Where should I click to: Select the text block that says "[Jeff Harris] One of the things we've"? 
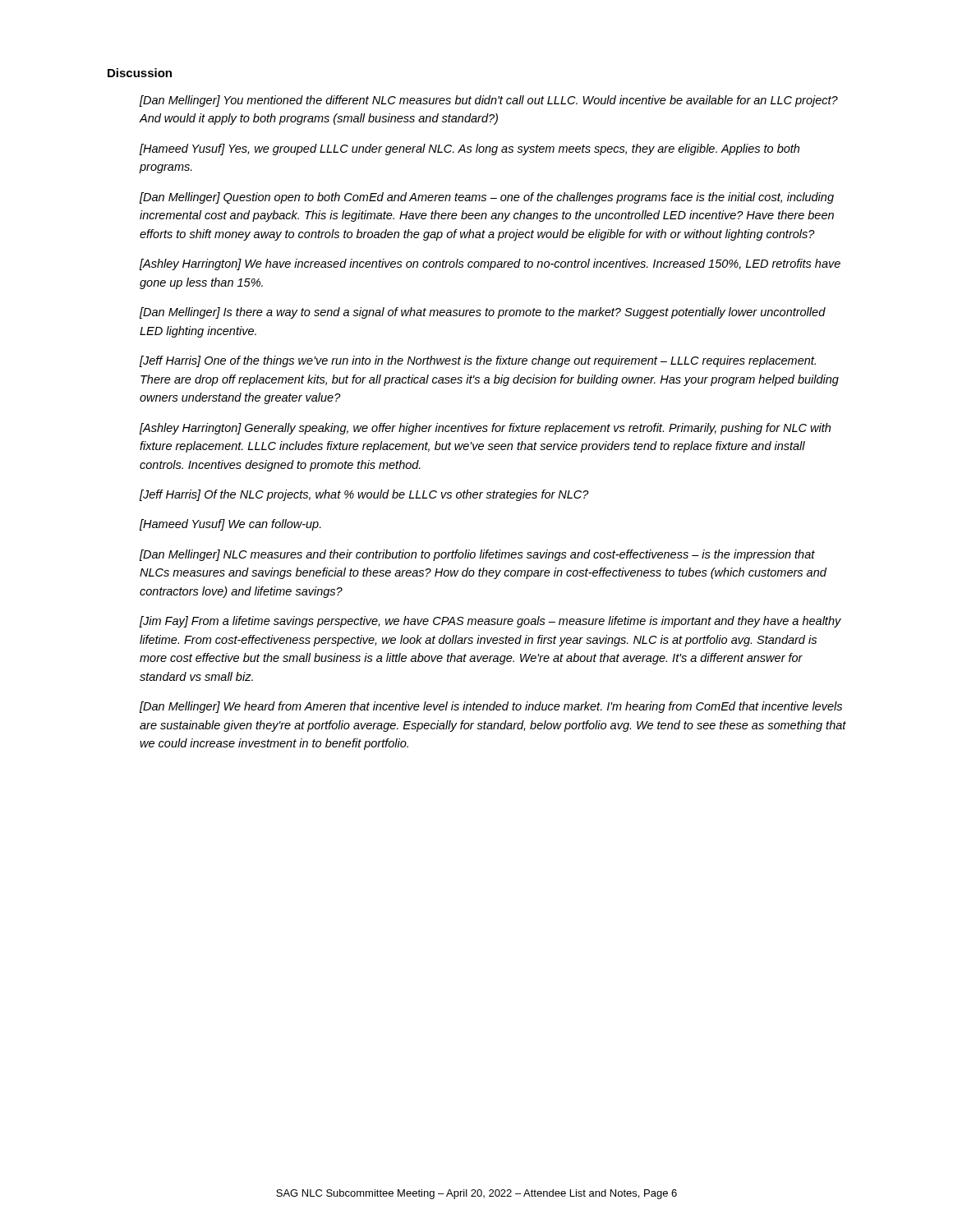click(x=489, y=379)
